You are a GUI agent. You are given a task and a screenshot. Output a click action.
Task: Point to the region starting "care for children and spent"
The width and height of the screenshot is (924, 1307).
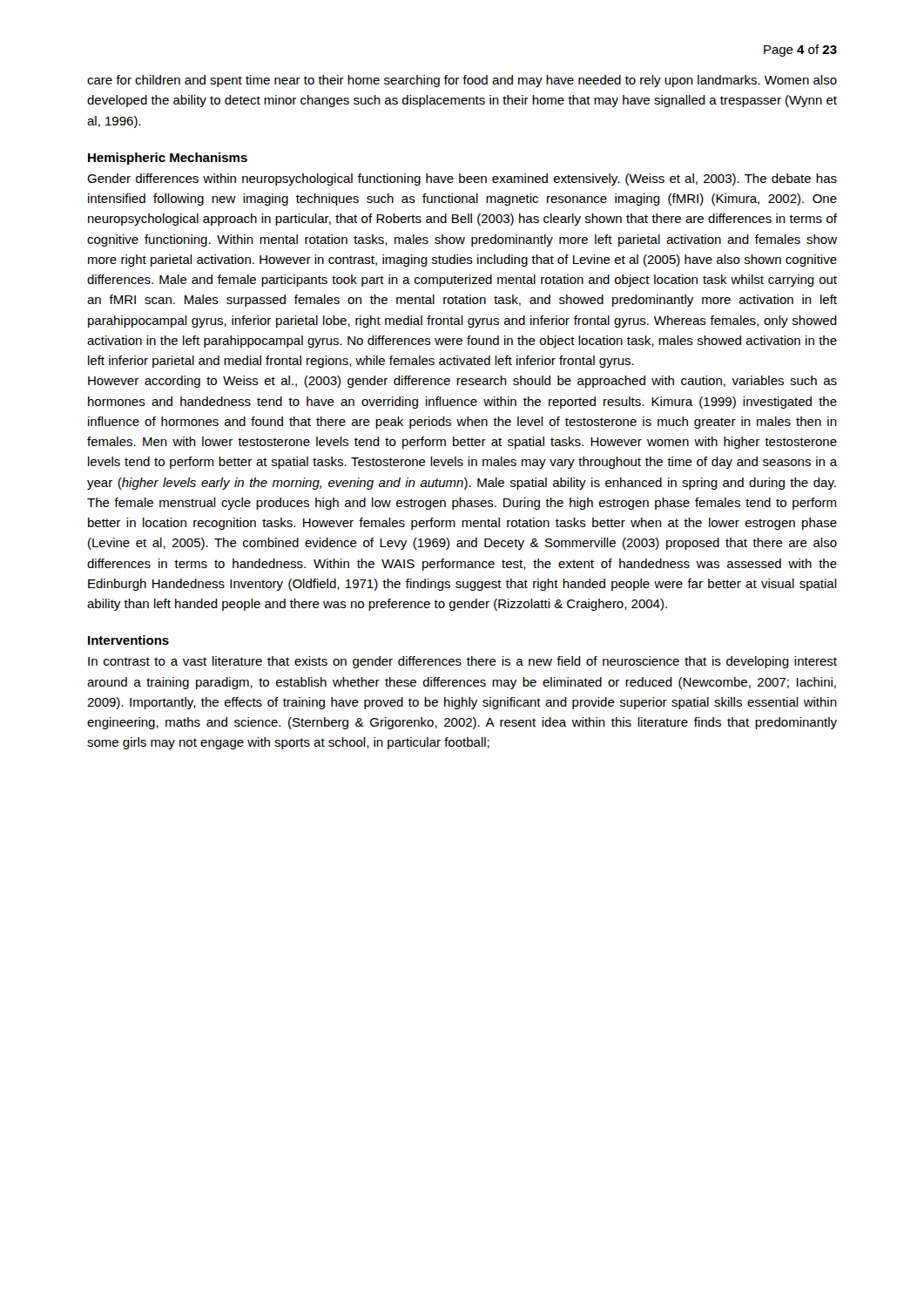(462, 100)
